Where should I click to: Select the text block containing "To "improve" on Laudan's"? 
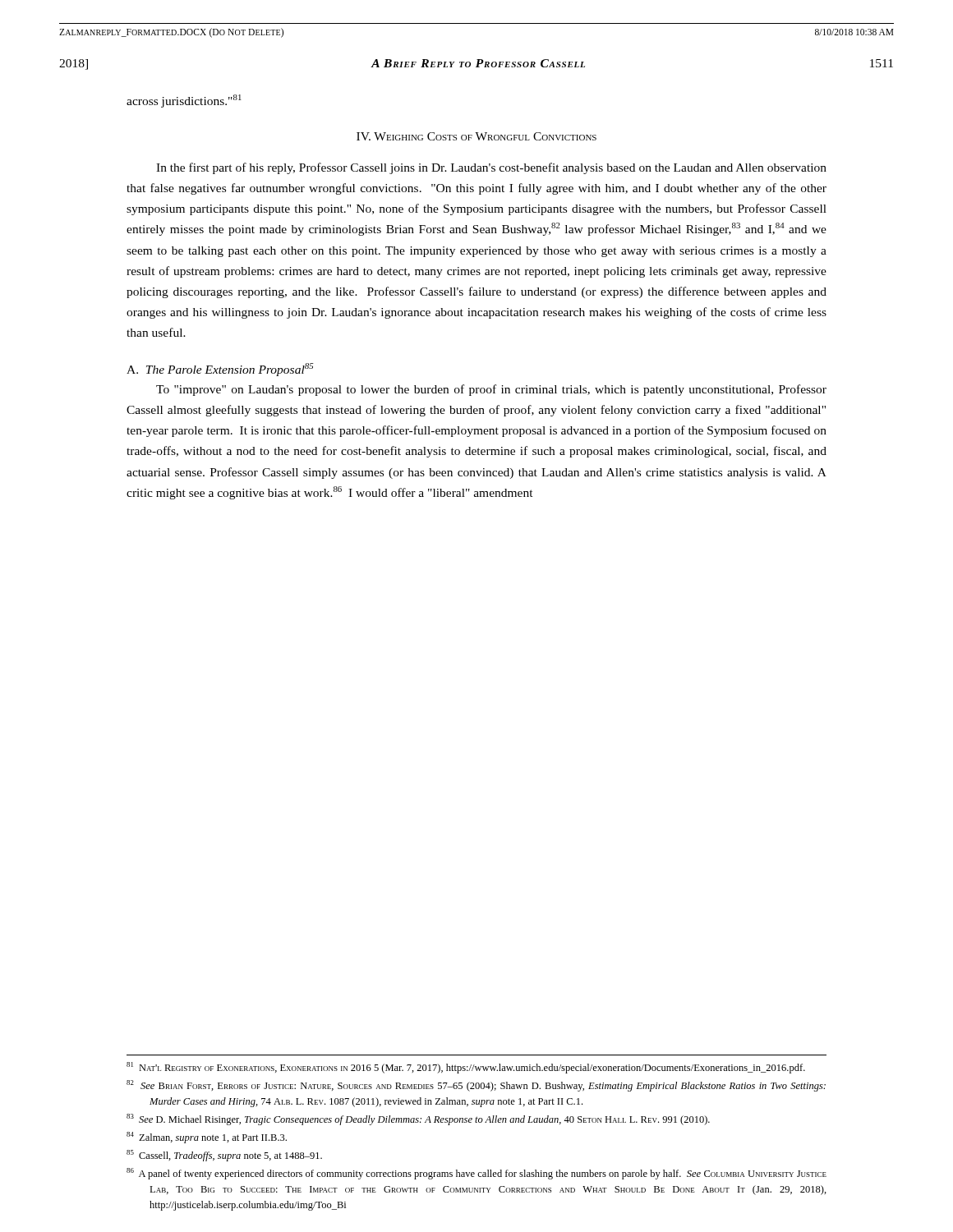[x=476, y=441]
